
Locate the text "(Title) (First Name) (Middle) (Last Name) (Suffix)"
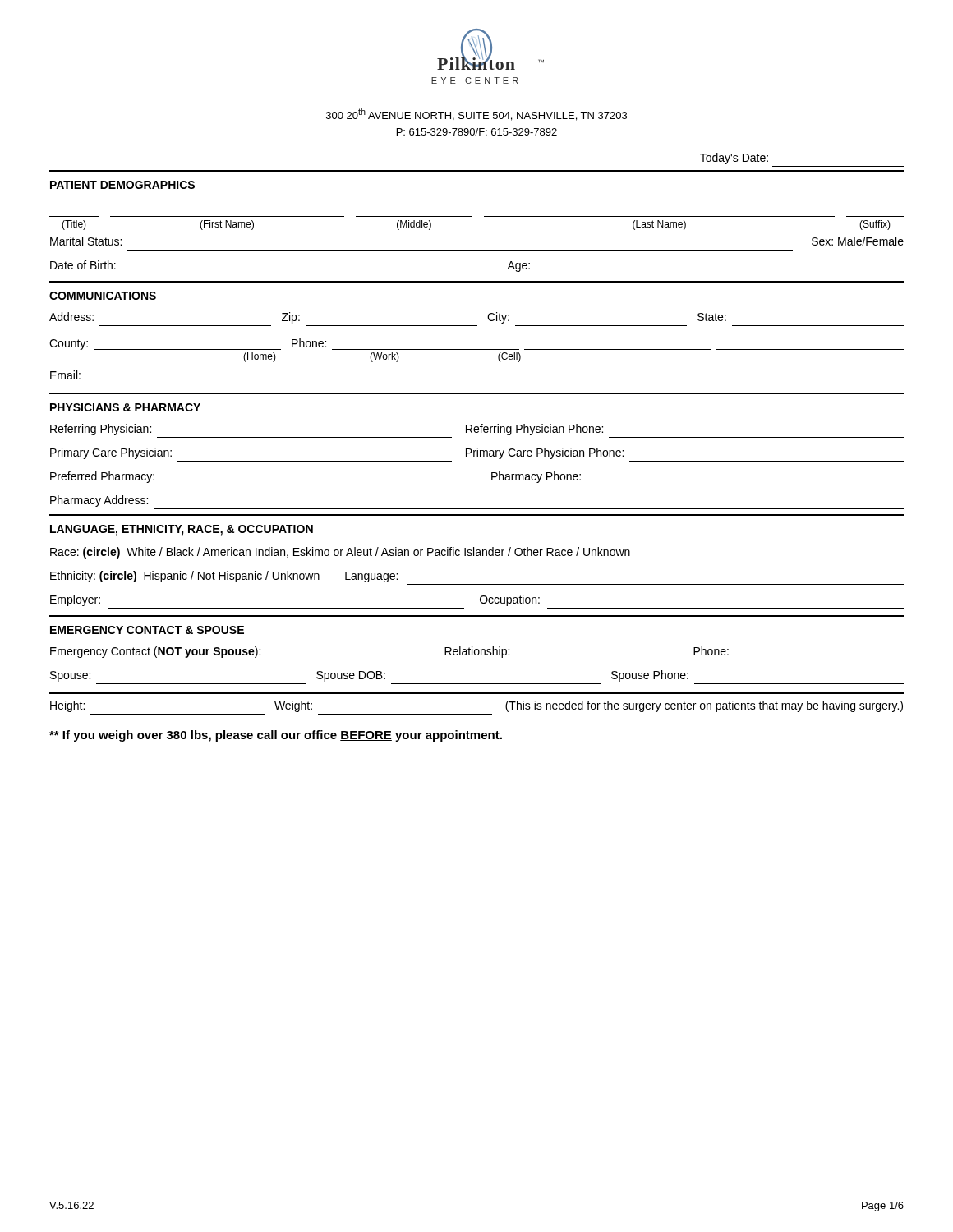click(476, 215)
